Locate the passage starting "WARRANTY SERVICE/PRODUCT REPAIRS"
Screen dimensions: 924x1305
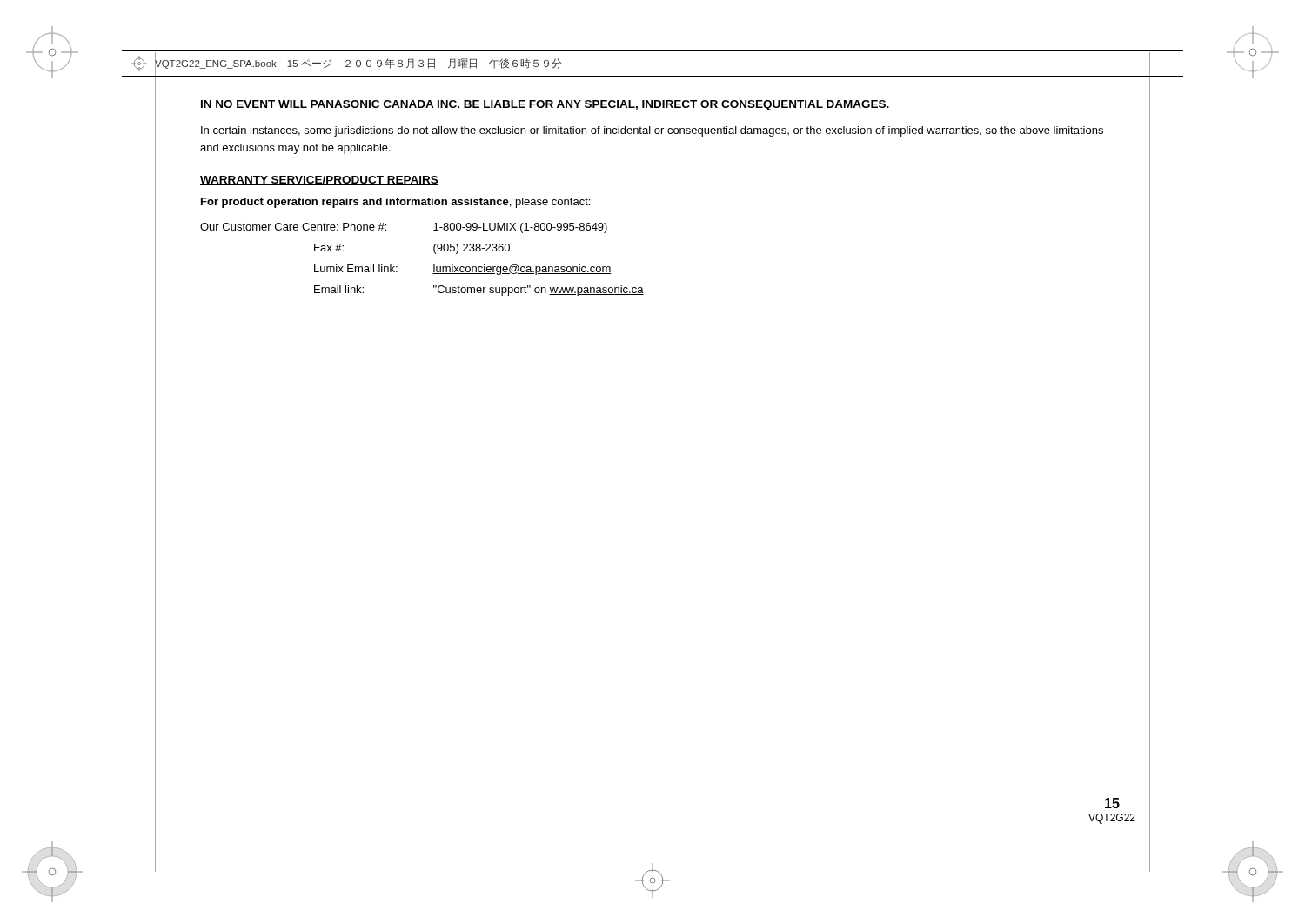pos(319,179)
